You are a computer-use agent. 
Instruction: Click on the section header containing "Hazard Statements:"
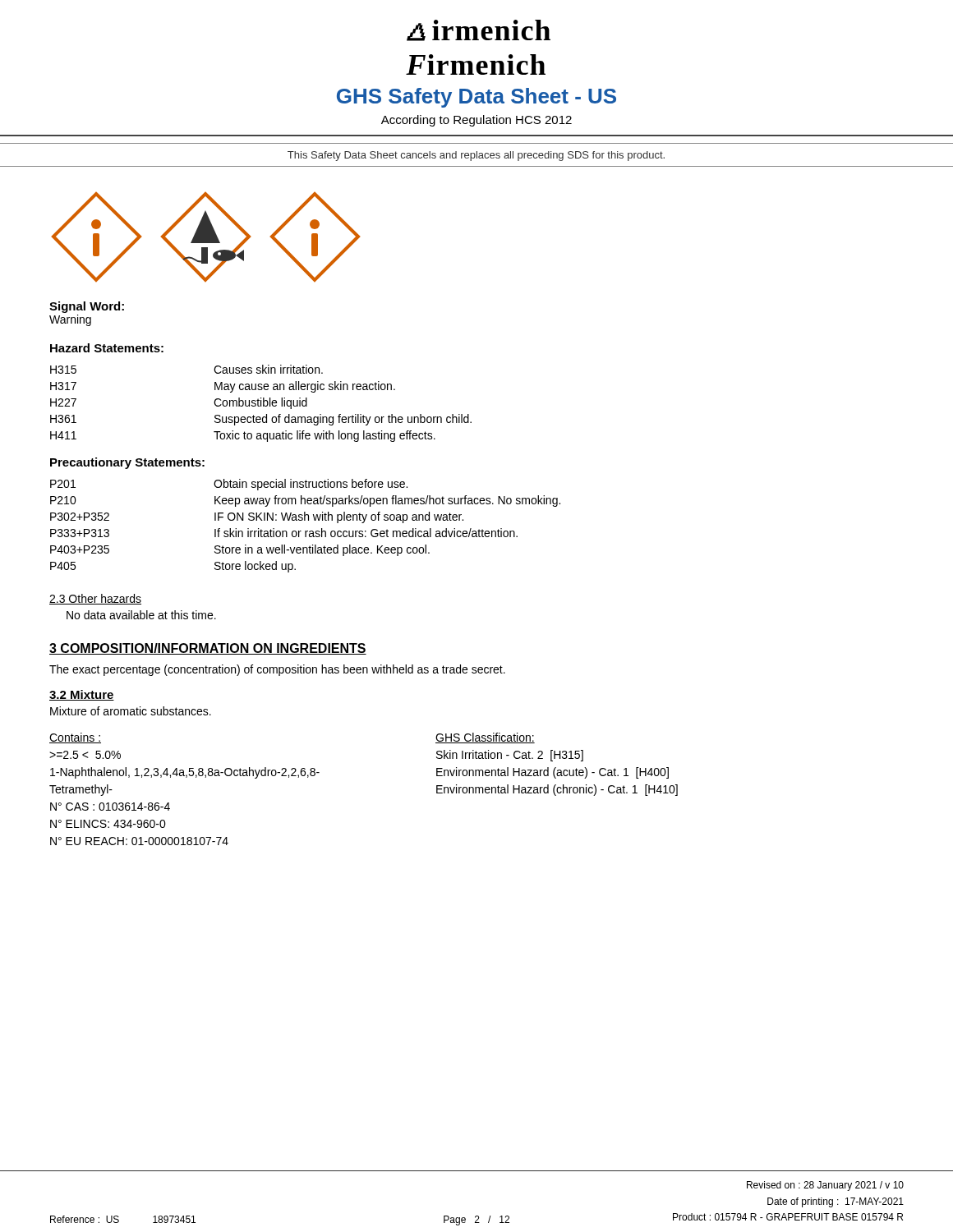coord(107,348)
